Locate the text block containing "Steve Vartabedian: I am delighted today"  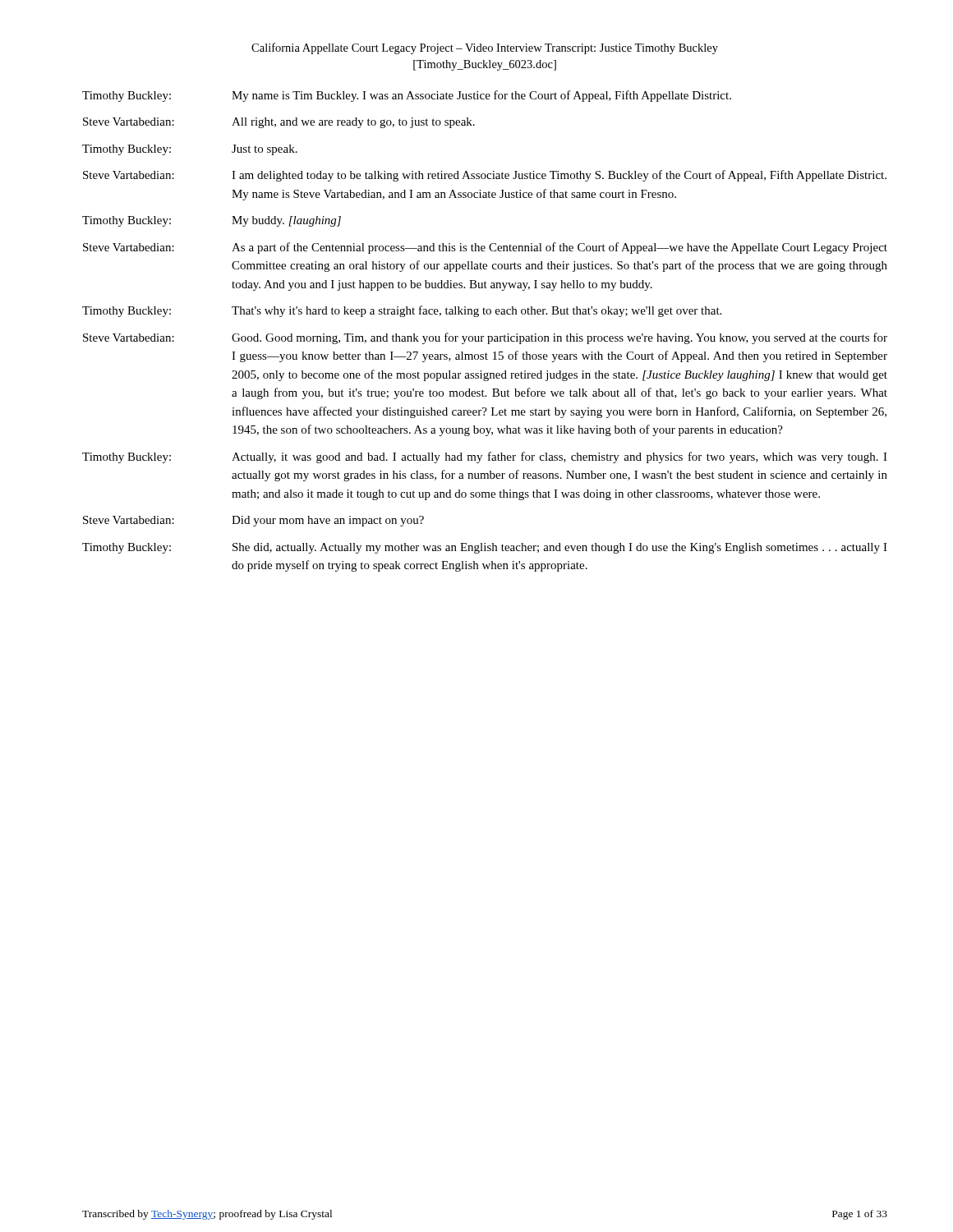point(485,184)
